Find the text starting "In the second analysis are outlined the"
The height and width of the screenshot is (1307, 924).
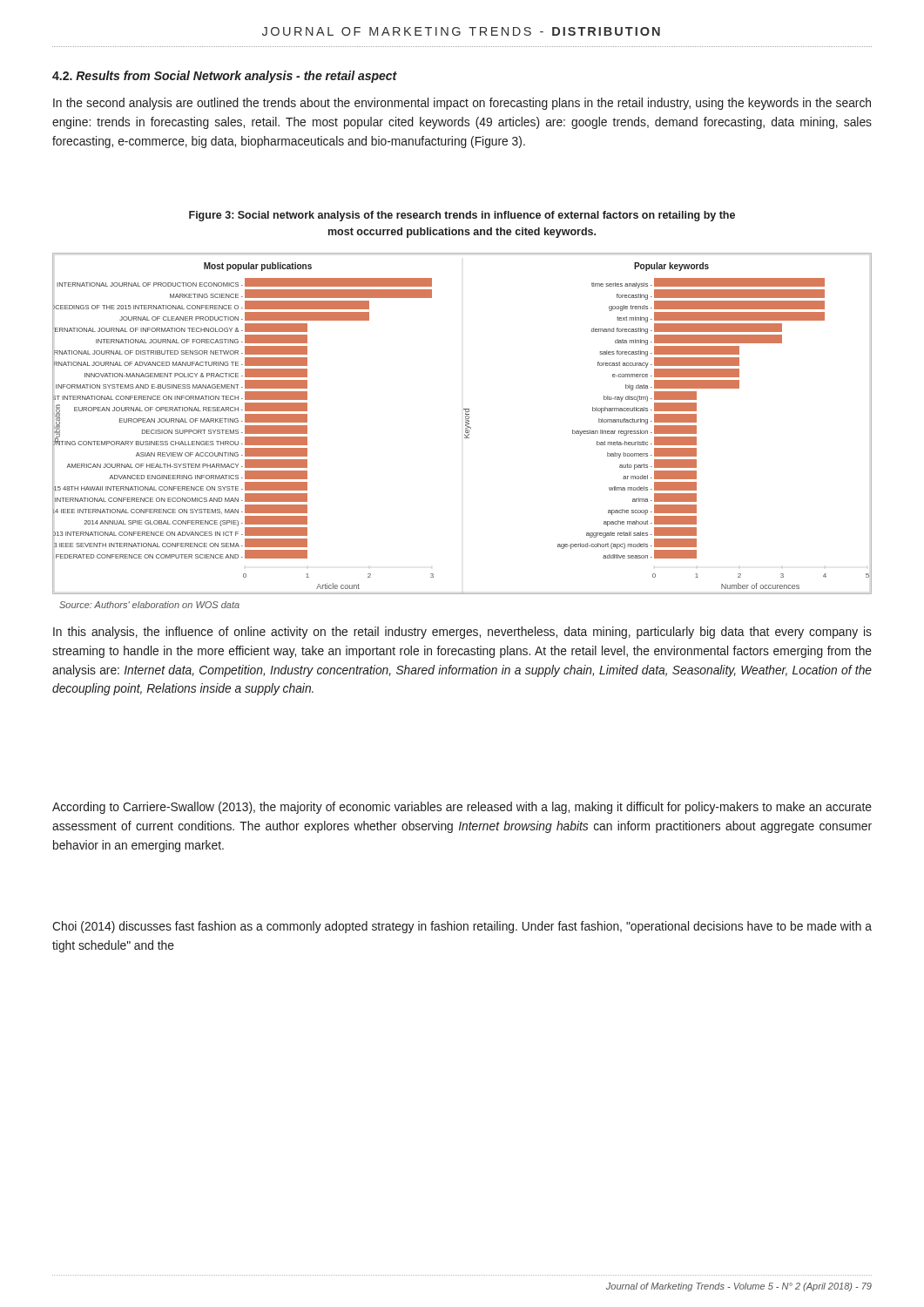click(x=462, y=122)
